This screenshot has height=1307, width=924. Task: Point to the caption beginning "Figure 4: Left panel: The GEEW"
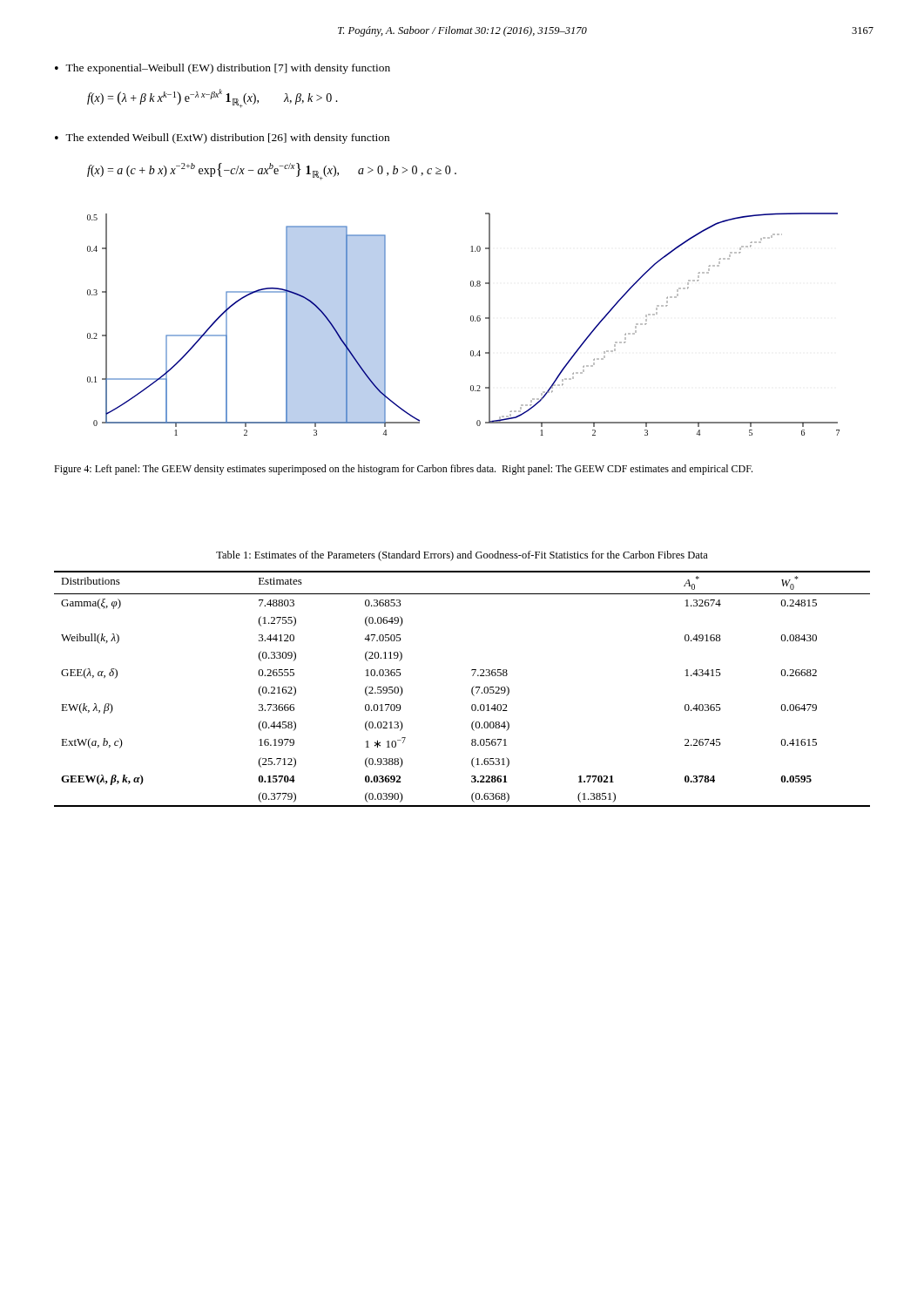(404, 469)
